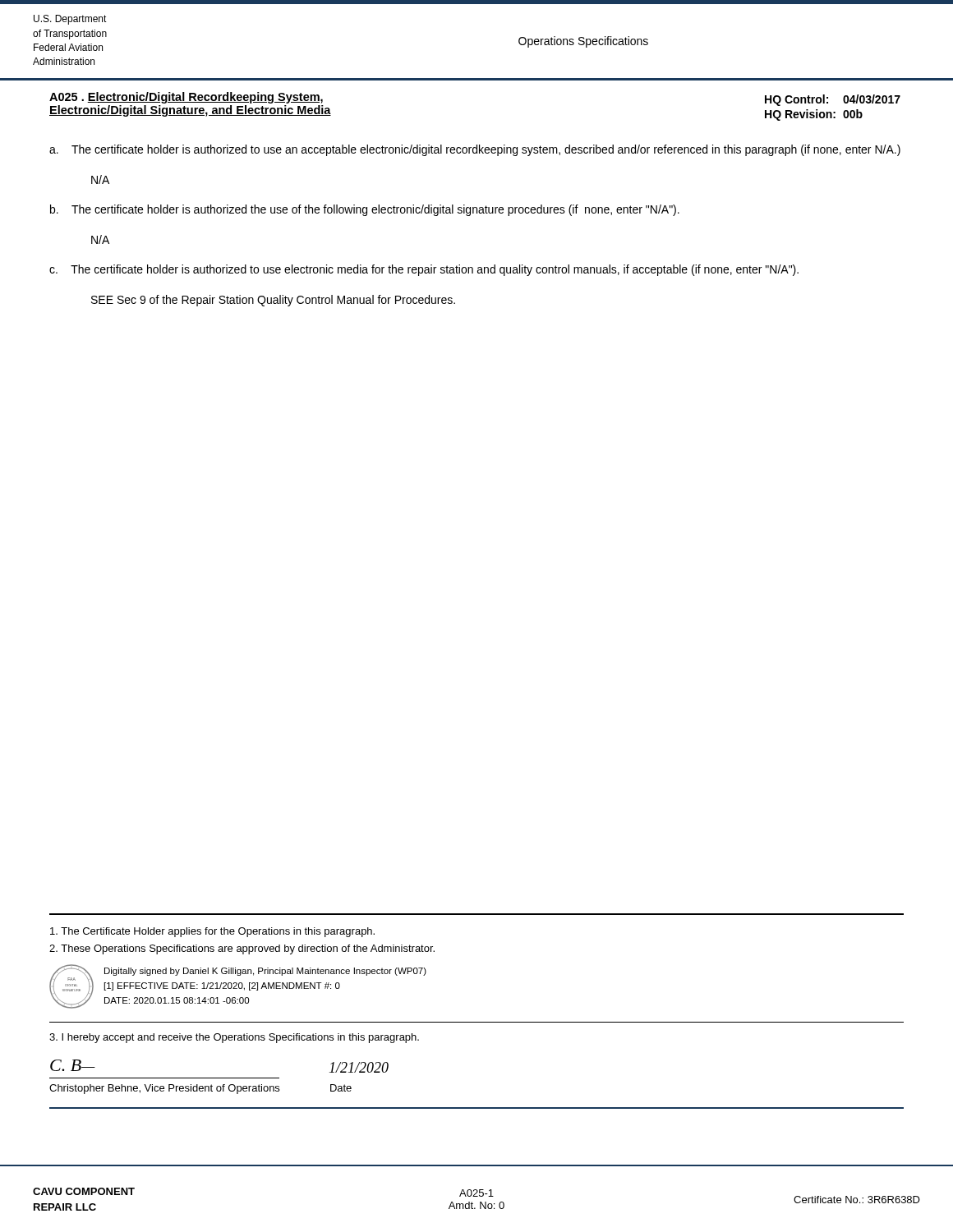Point to the block beginning "c. The certificate holder is"
Image resolution: width=953 pixels, height=1232 pixels.
click(x=424, y=269)
